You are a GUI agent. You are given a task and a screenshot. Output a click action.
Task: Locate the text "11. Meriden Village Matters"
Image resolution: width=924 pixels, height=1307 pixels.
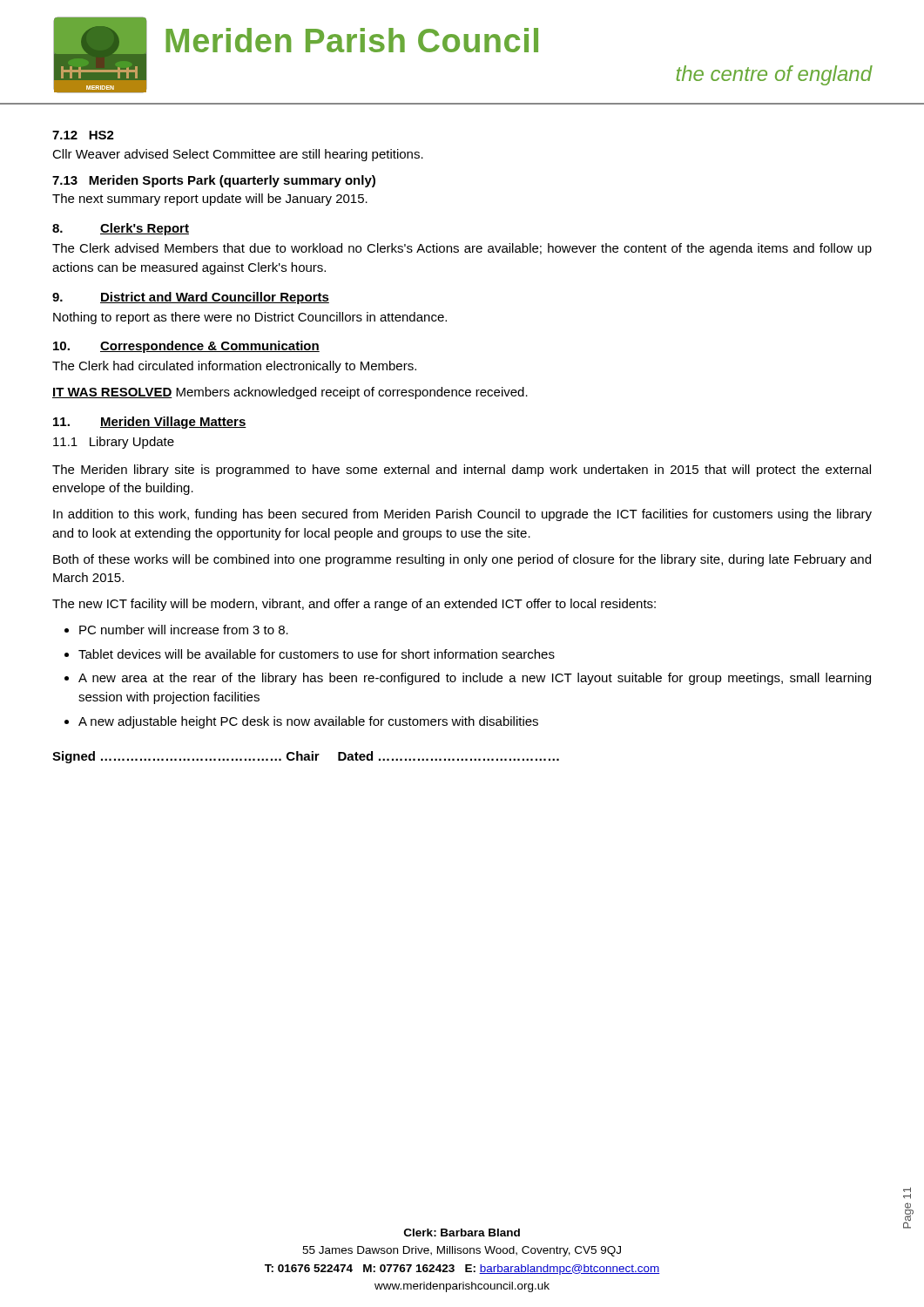(149, 421)
